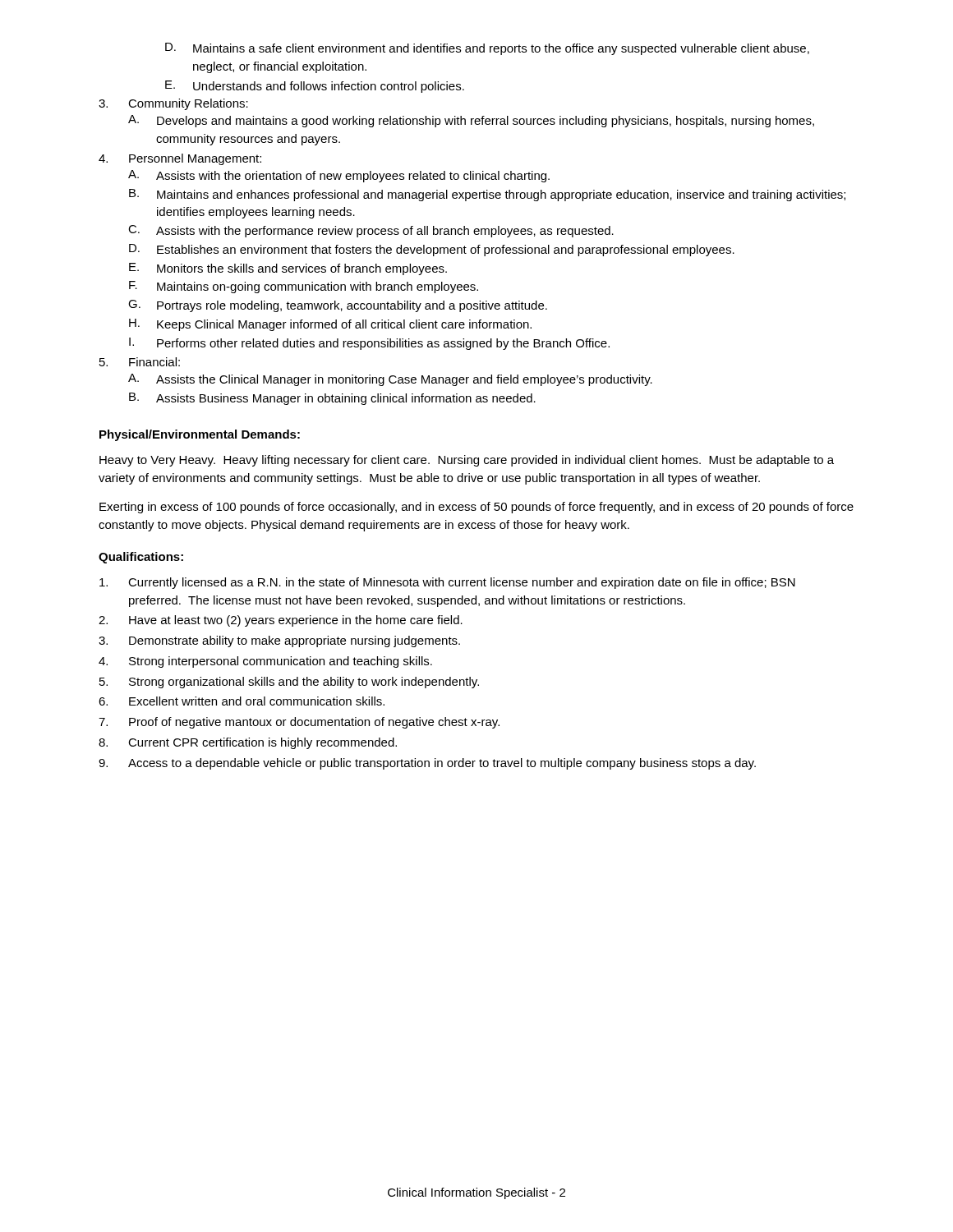
Task: Select the list item containing "E. Understands and follows infection control policies."
Action: [315, 87]
